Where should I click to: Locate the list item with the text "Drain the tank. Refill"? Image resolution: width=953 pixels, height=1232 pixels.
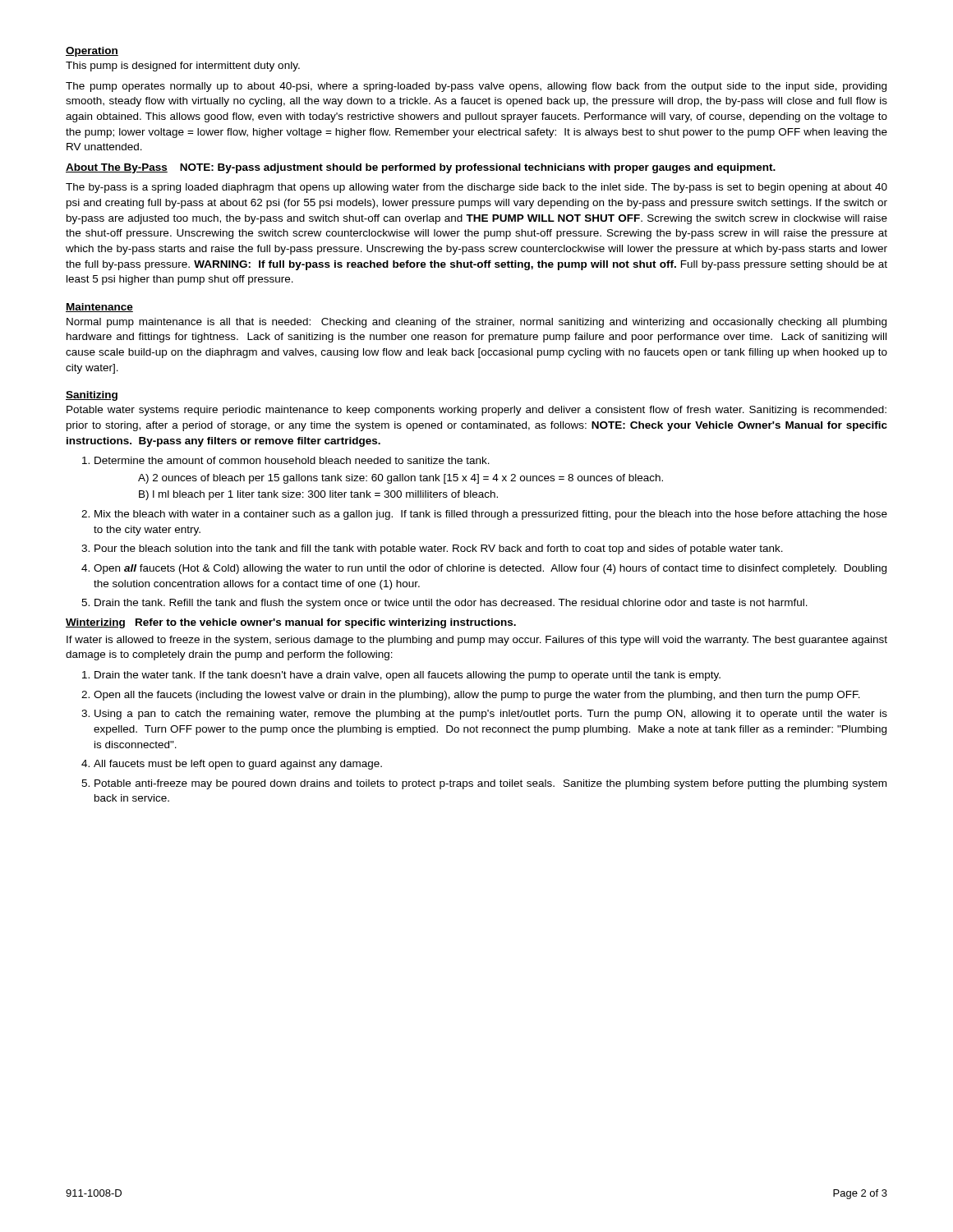[451, 603]
